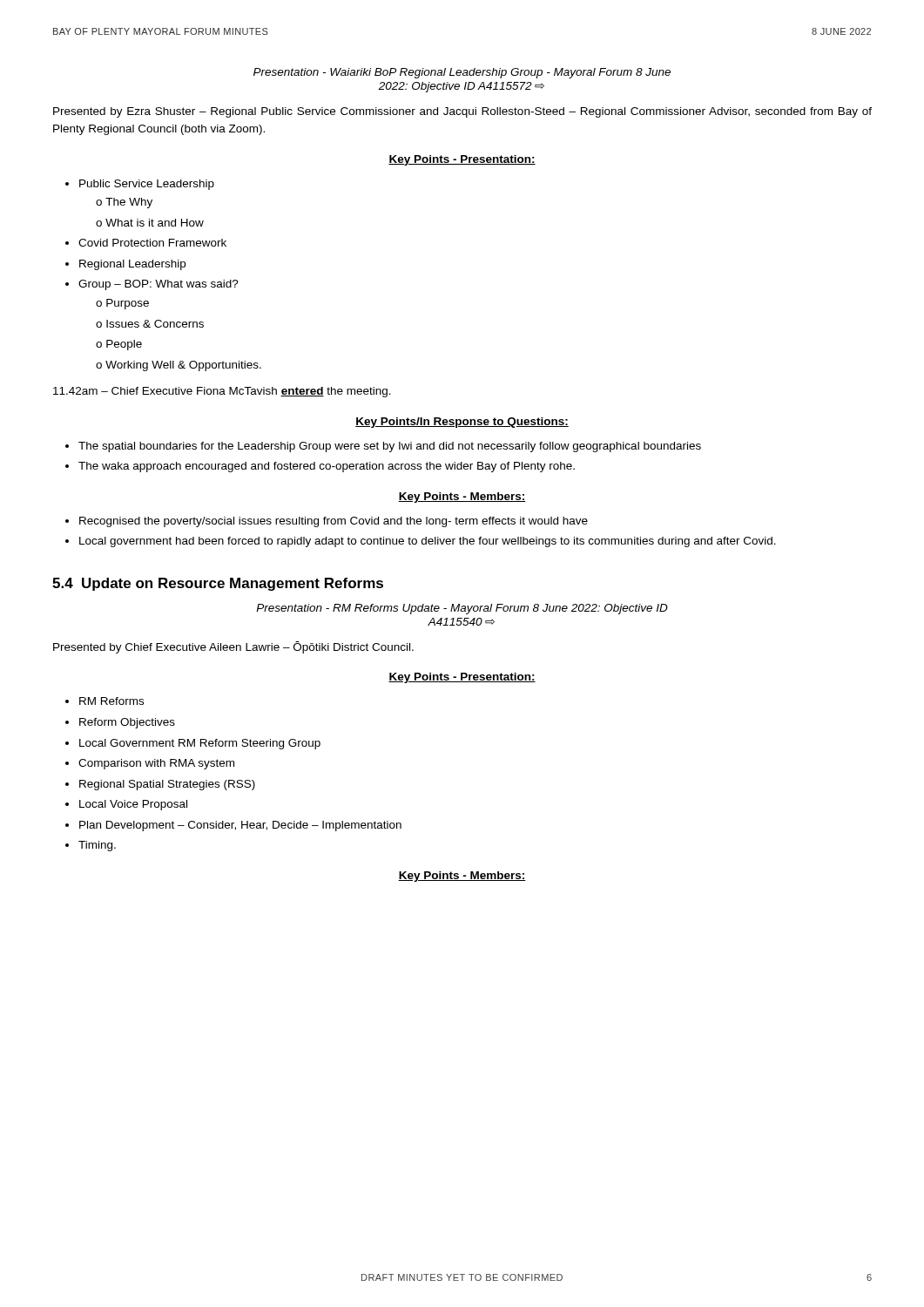Select the block starting "Presented by Chief Executive Aileen Lawrie"
This screenshot has width=924, height=1307.
(x=233, y=647)
